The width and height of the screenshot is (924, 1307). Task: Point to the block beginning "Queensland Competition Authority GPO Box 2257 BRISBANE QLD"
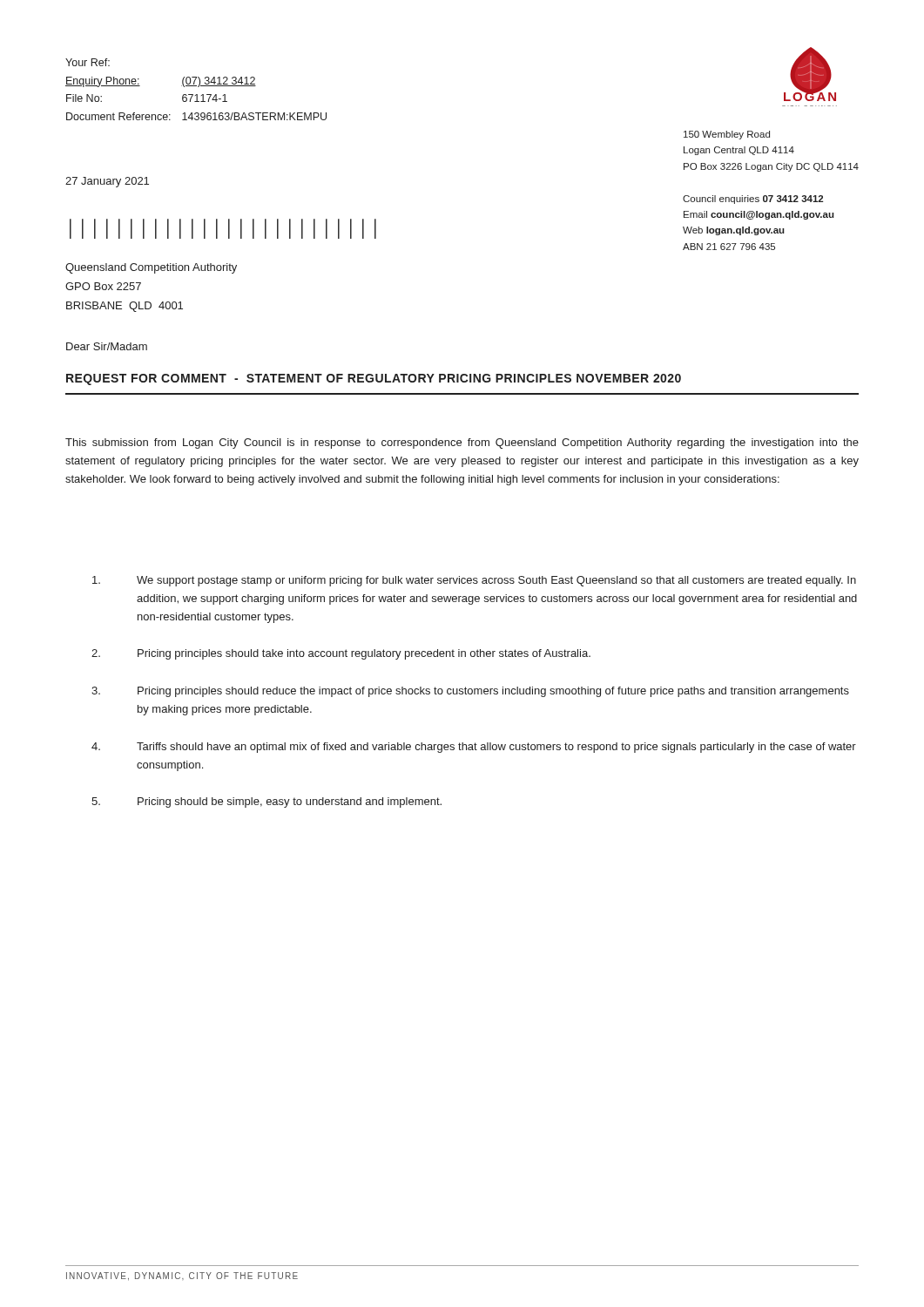[151, 286]
